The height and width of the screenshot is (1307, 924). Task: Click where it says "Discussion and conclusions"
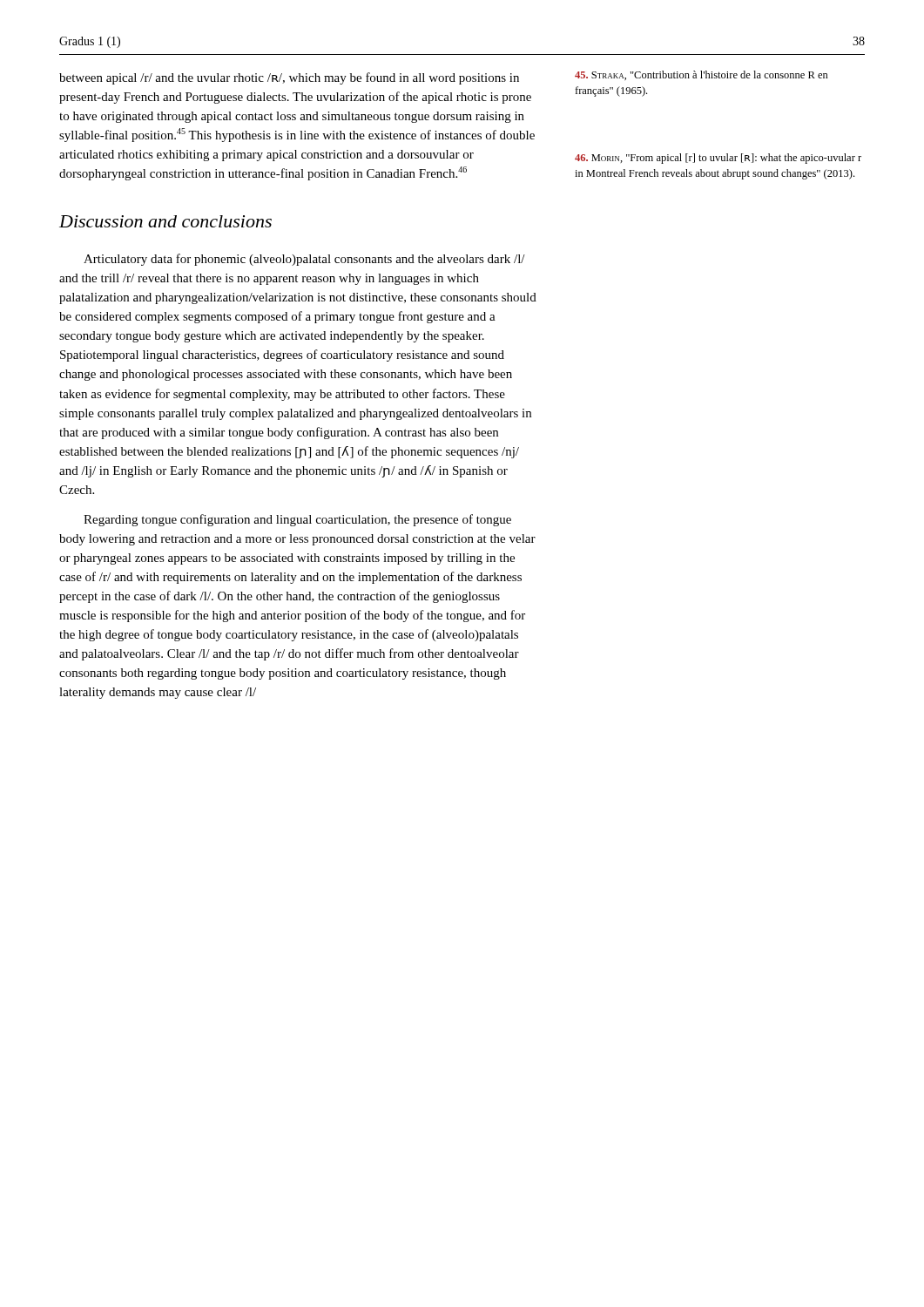point(166,221)
